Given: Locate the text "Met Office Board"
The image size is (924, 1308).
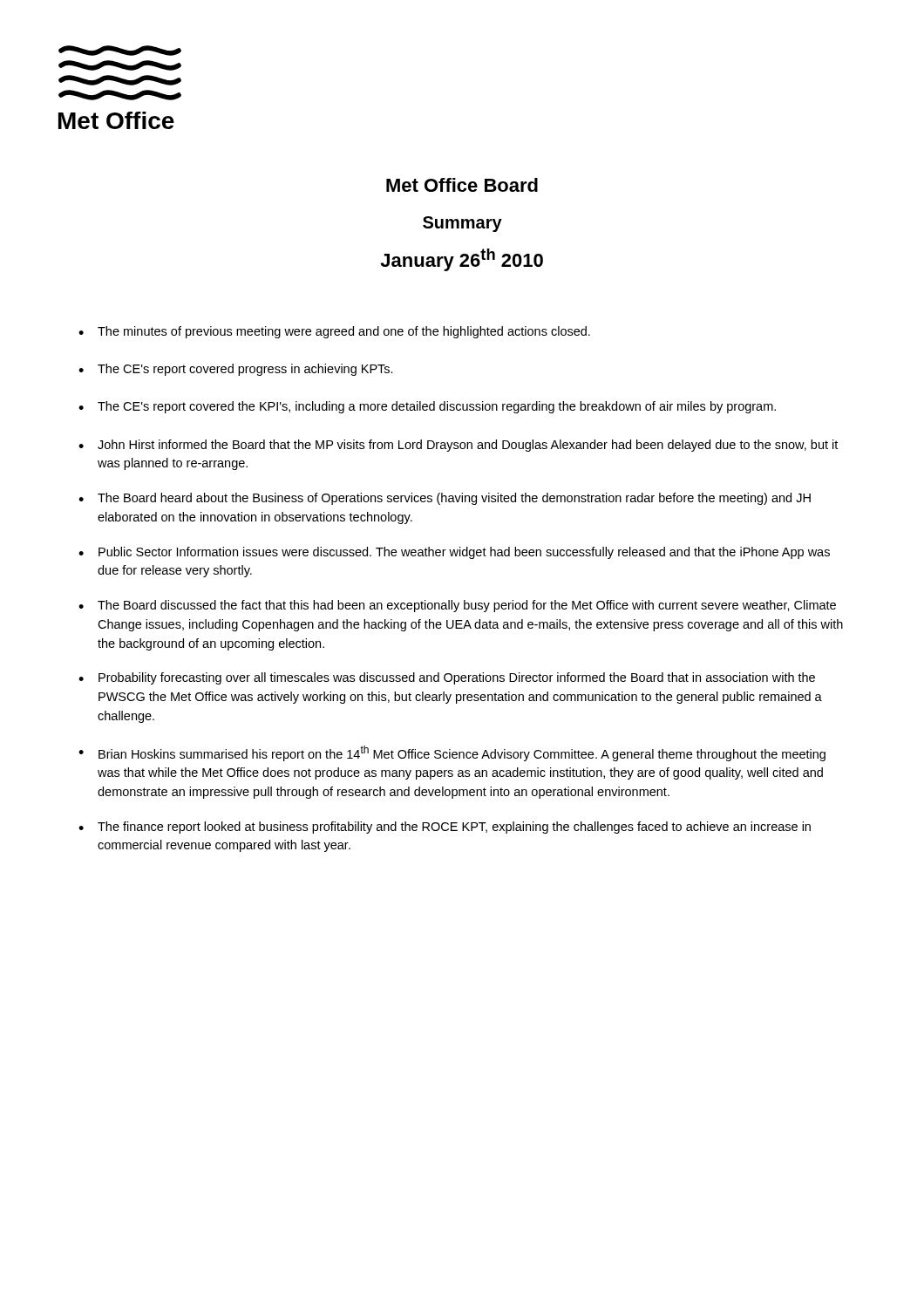Looking at the screenshot, I should (x=462, y=186).
